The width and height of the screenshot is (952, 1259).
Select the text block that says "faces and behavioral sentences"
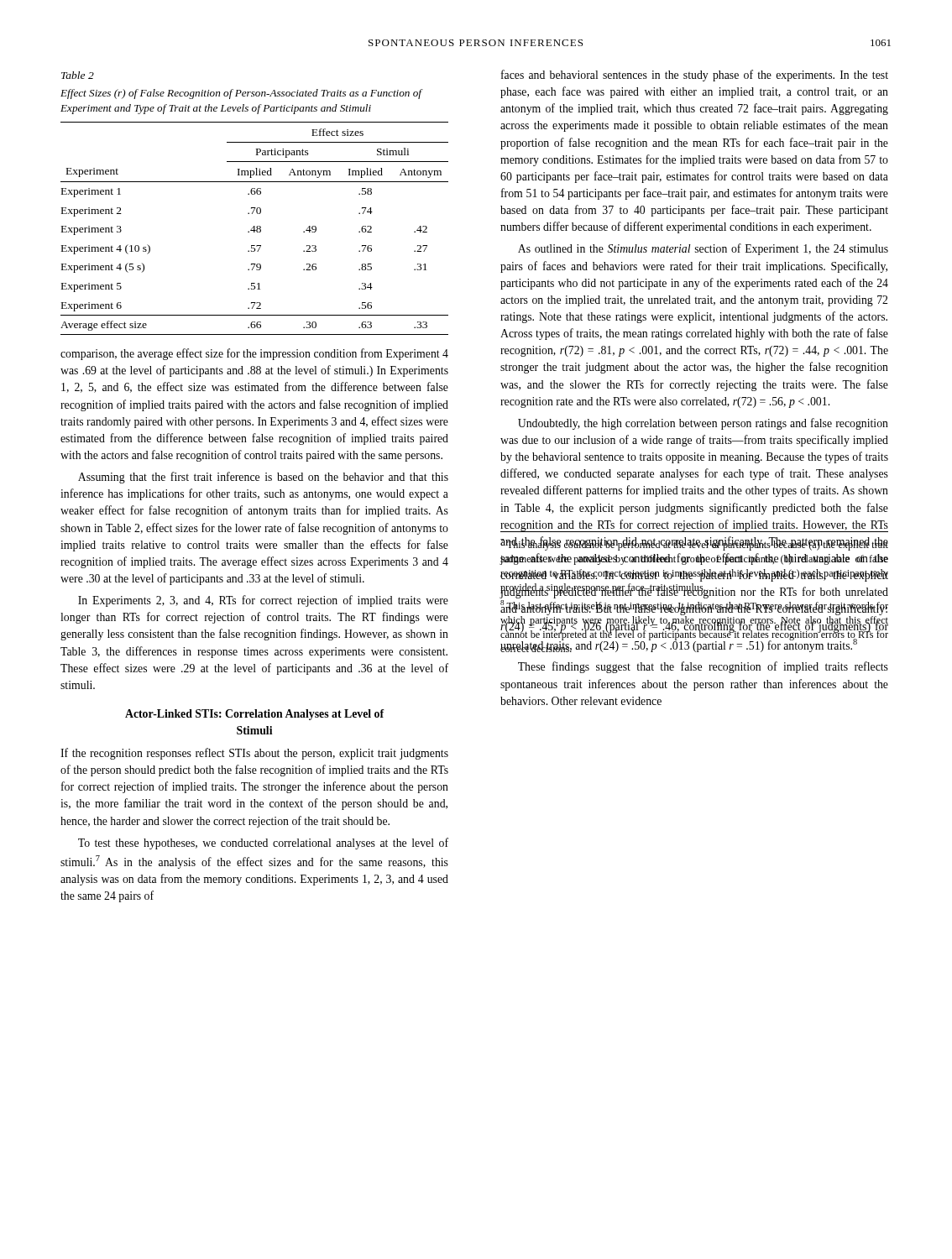tap(694, 152)
